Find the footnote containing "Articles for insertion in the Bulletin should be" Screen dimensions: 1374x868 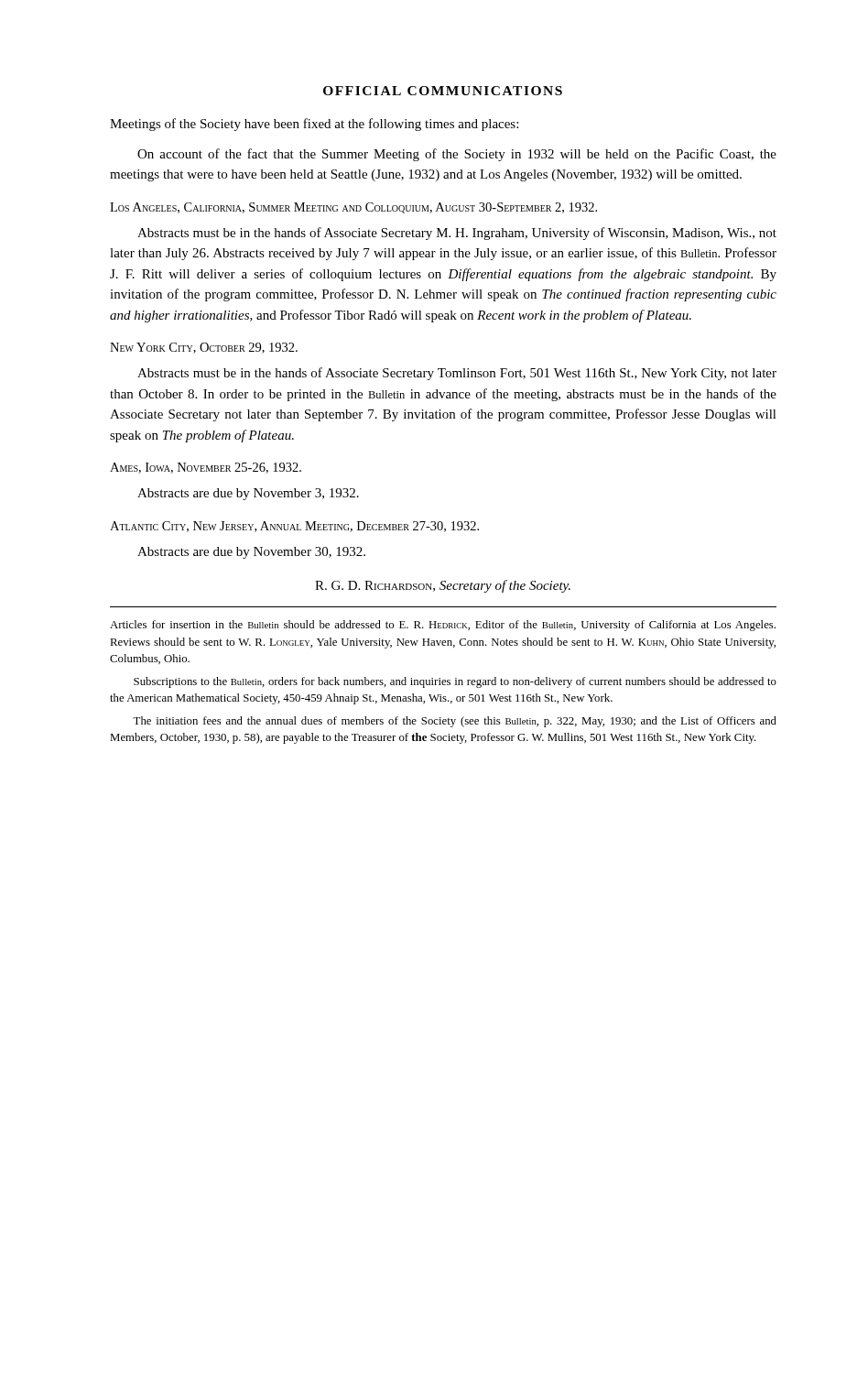(x=443, y=682)
